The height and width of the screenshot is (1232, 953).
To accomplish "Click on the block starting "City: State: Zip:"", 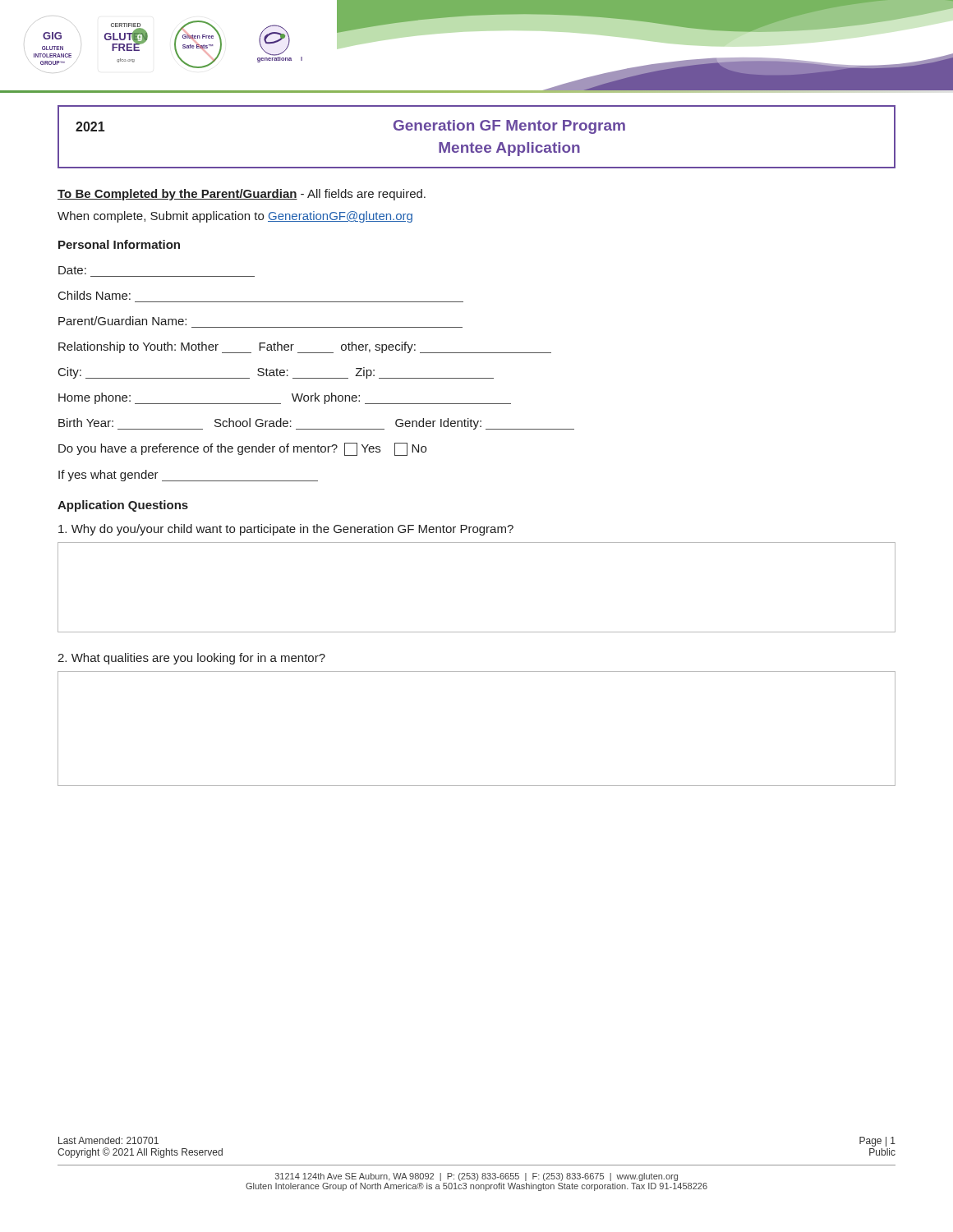I will [x=276, y=372].
